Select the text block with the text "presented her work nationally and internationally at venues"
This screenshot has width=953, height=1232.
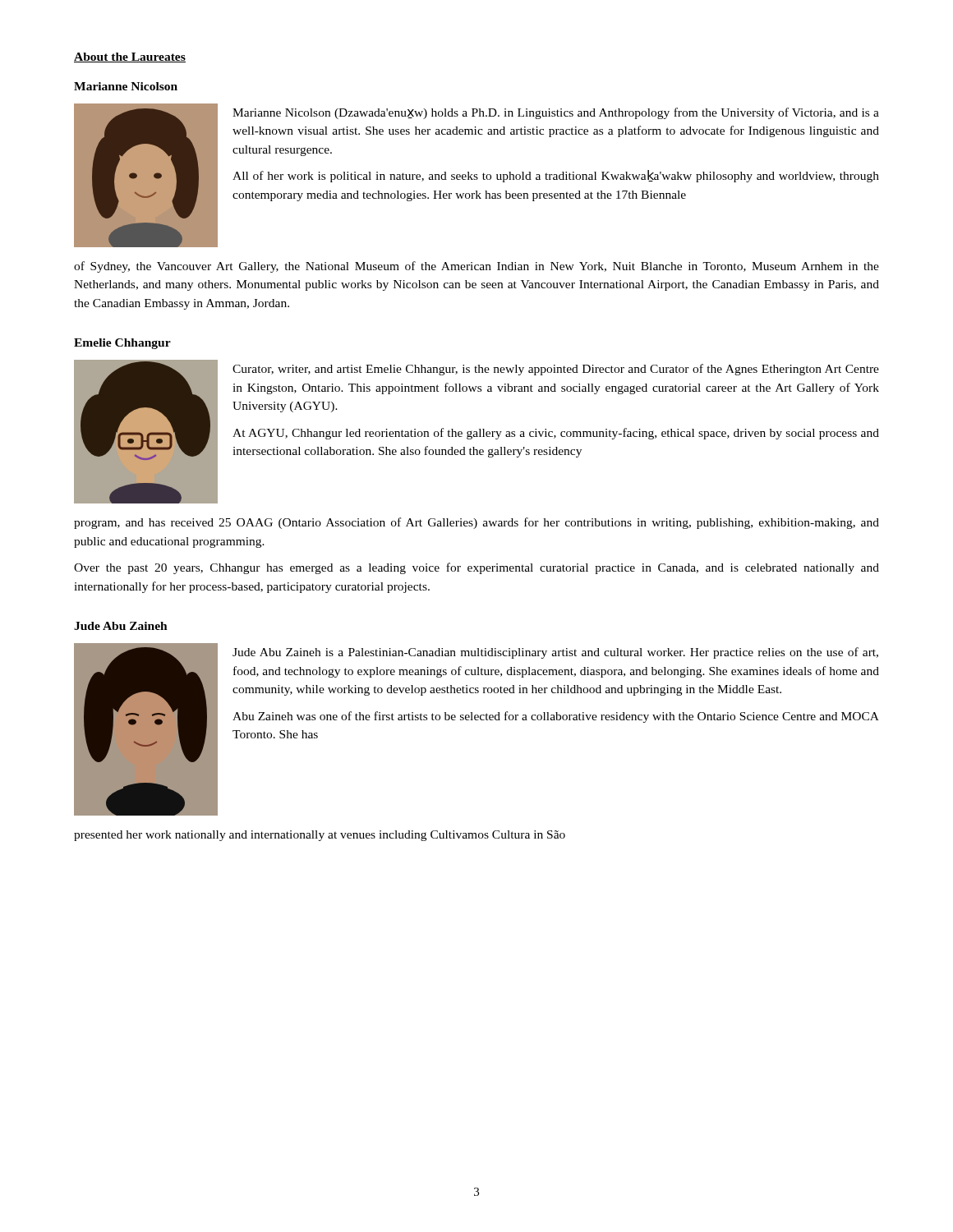(476, 835)
